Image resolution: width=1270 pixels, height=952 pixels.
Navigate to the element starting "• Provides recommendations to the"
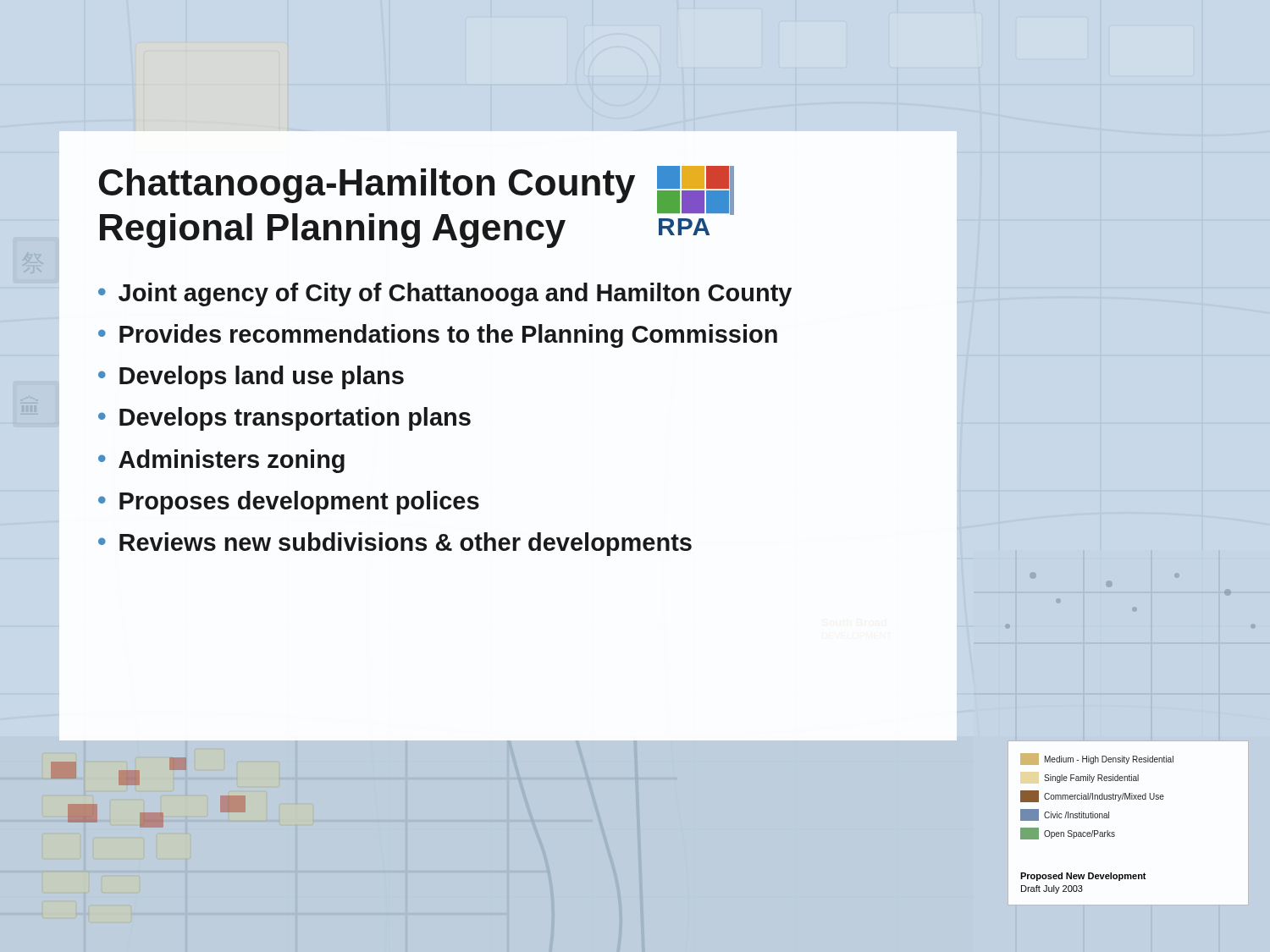438,334
